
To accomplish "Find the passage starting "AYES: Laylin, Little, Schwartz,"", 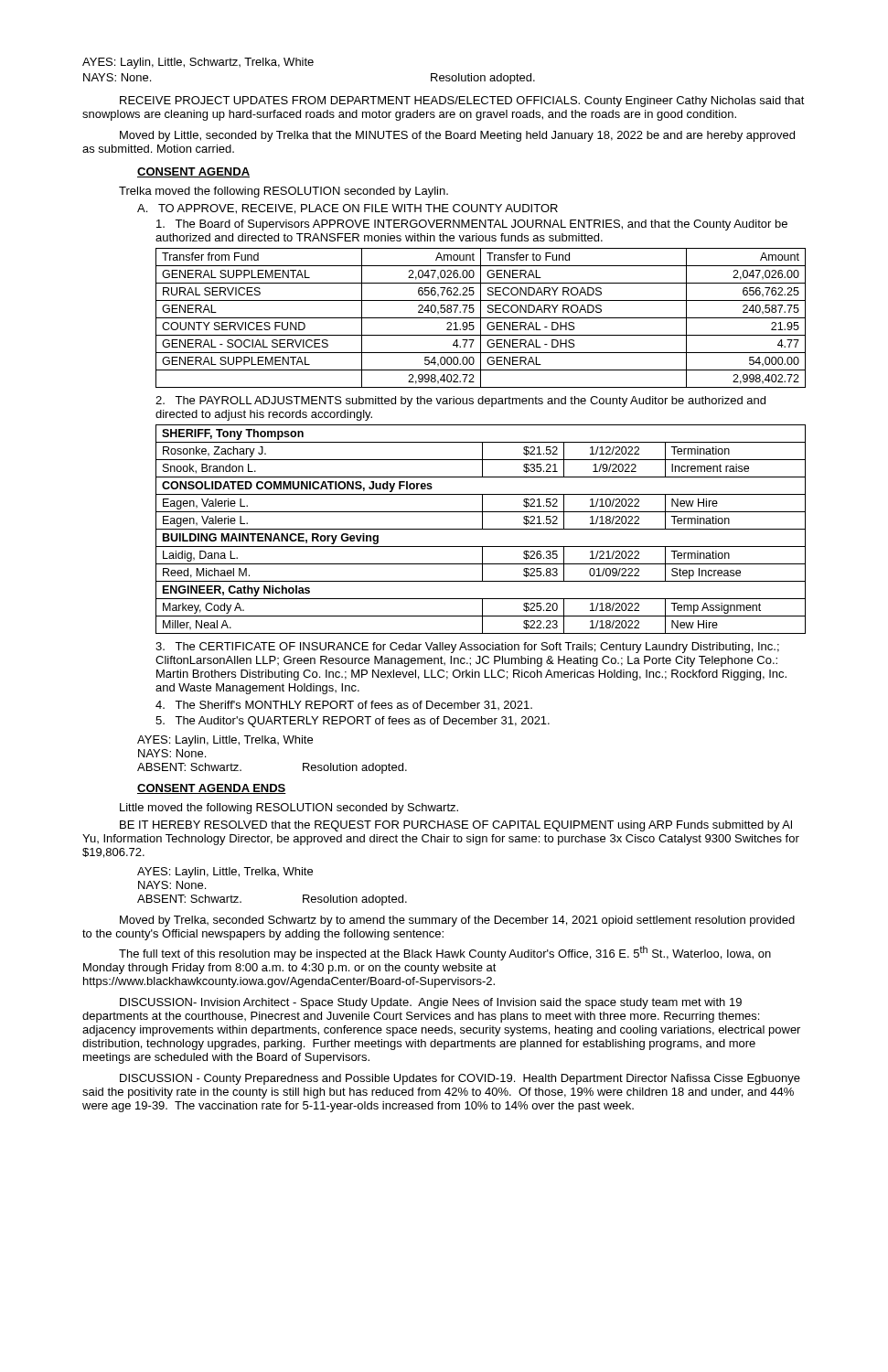I will pyautogui.click(x=444, y=69).
